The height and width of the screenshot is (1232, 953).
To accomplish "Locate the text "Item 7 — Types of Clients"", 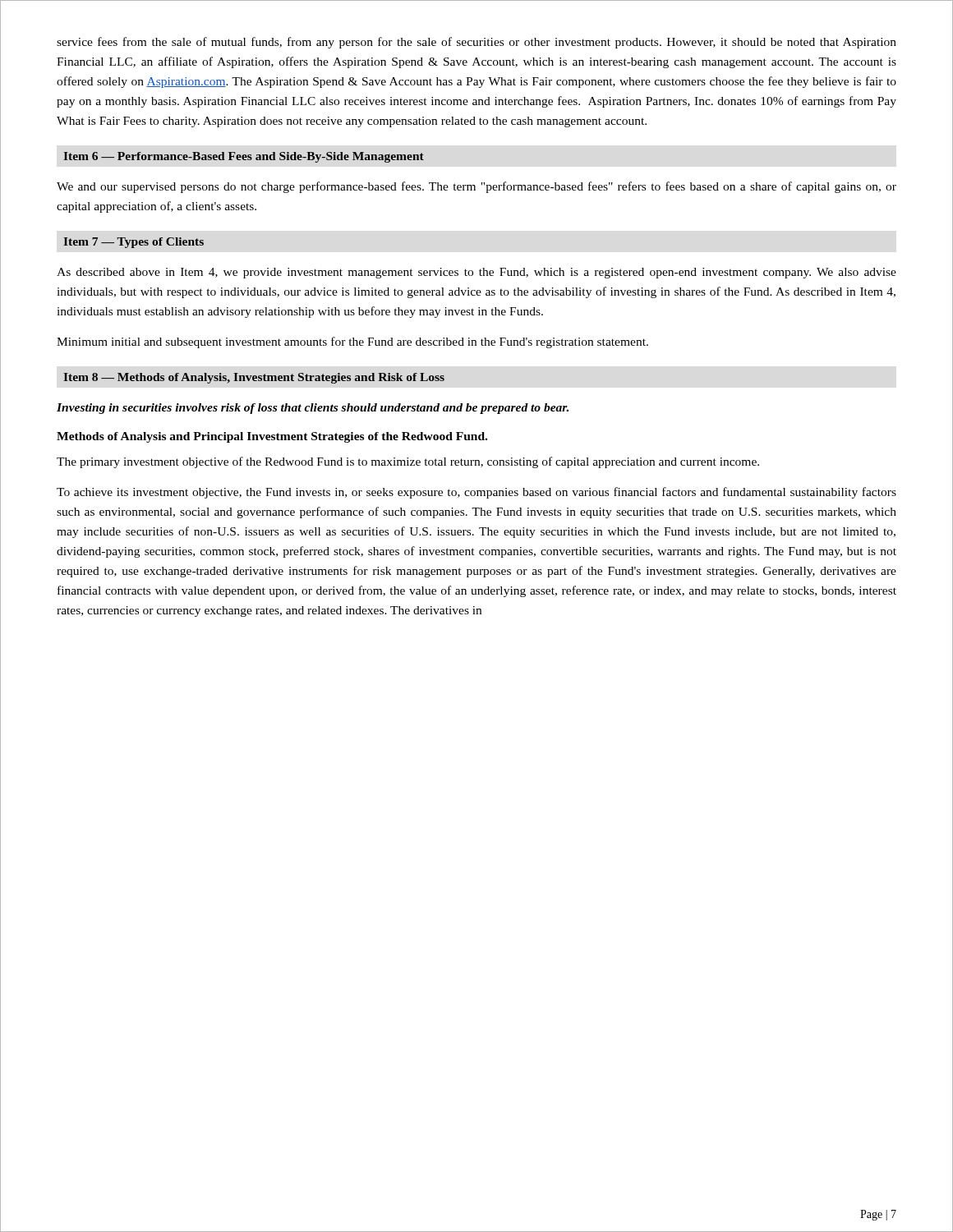I will coord(134,241).
